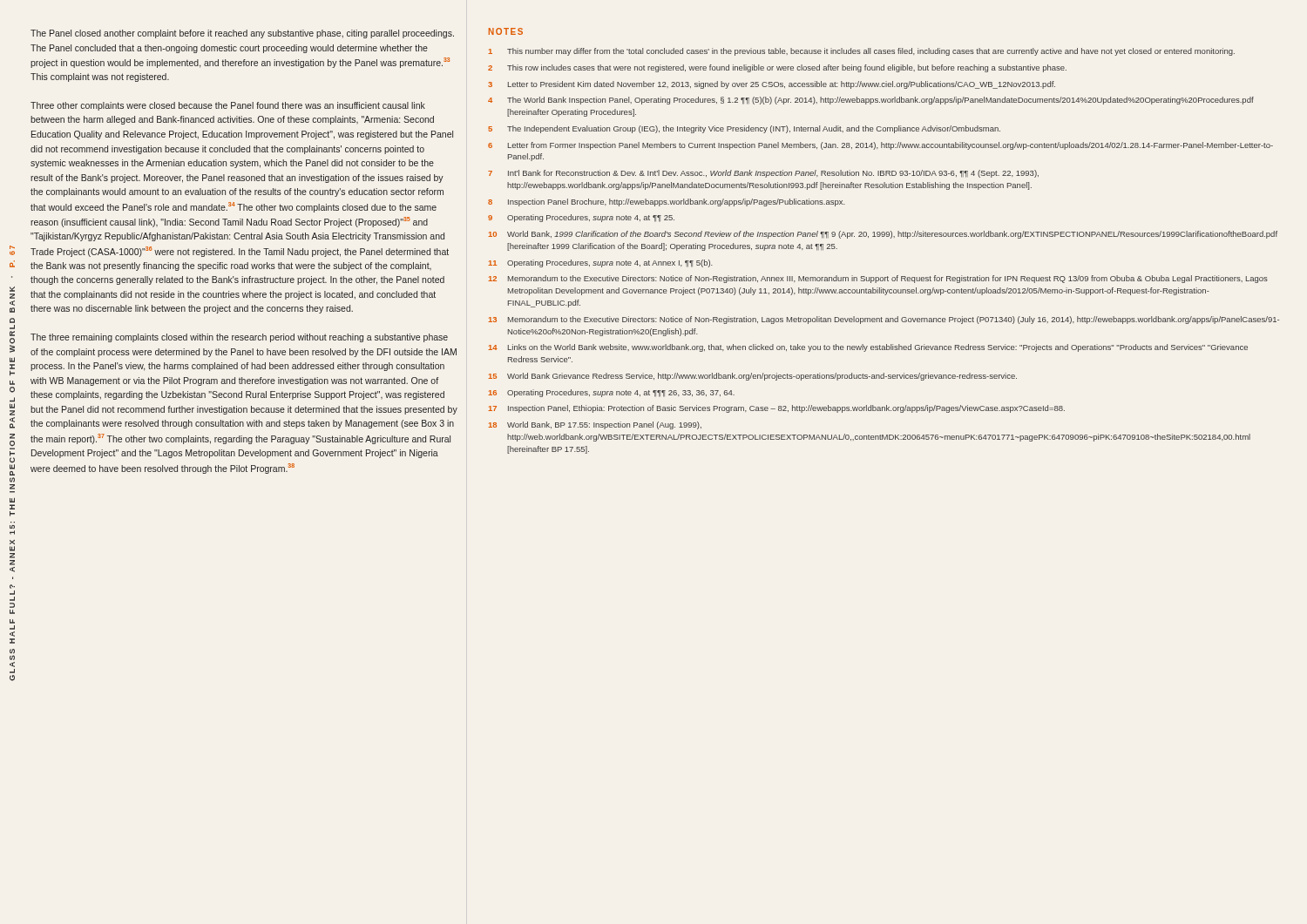Find the block on this page that starts "13 Memorandum to the"
1307x924 pixels.
[x=884, y=325]
